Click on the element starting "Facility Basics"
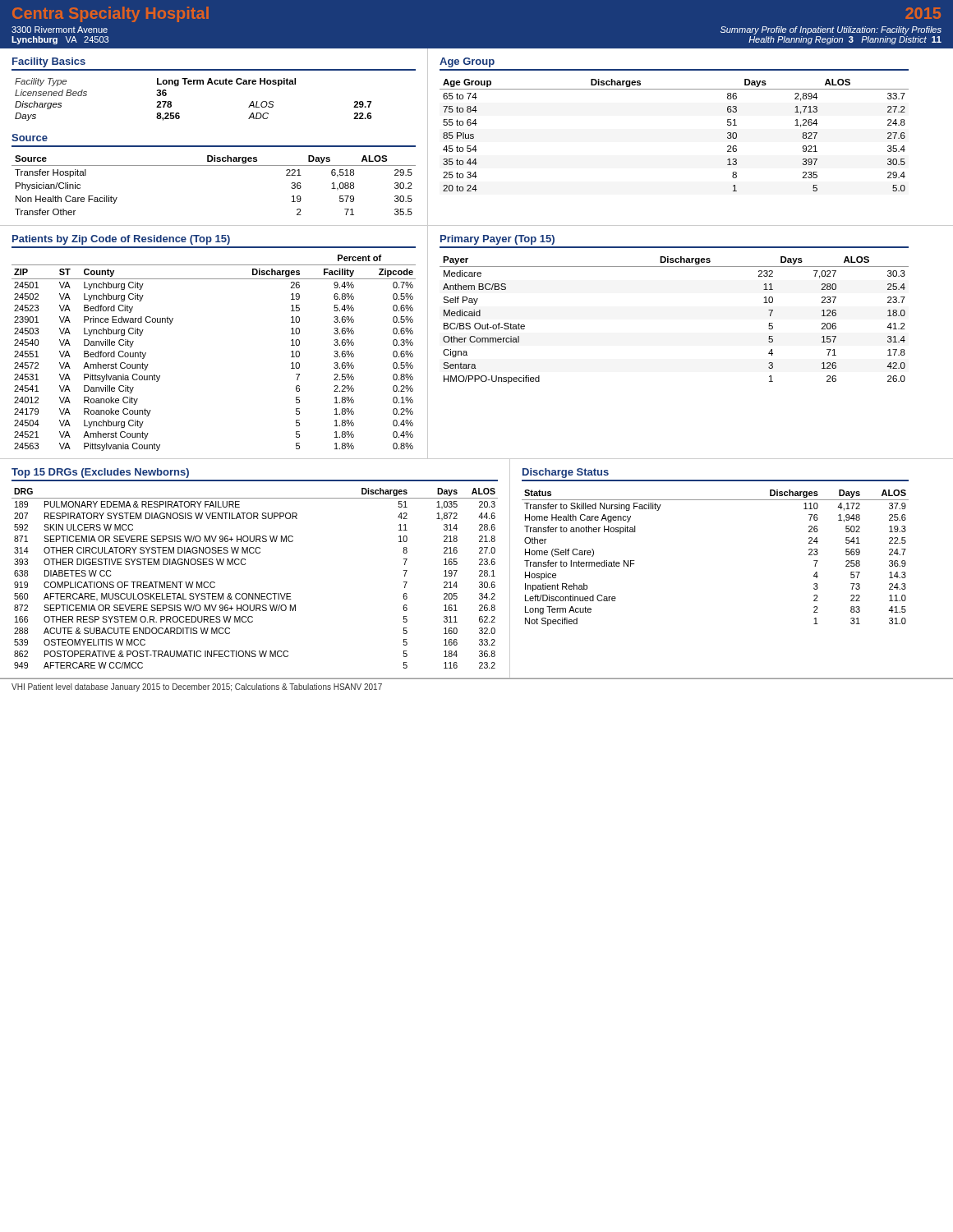Image resolution: width=953 pixels, height=1232 pixels. click(49, 61)
